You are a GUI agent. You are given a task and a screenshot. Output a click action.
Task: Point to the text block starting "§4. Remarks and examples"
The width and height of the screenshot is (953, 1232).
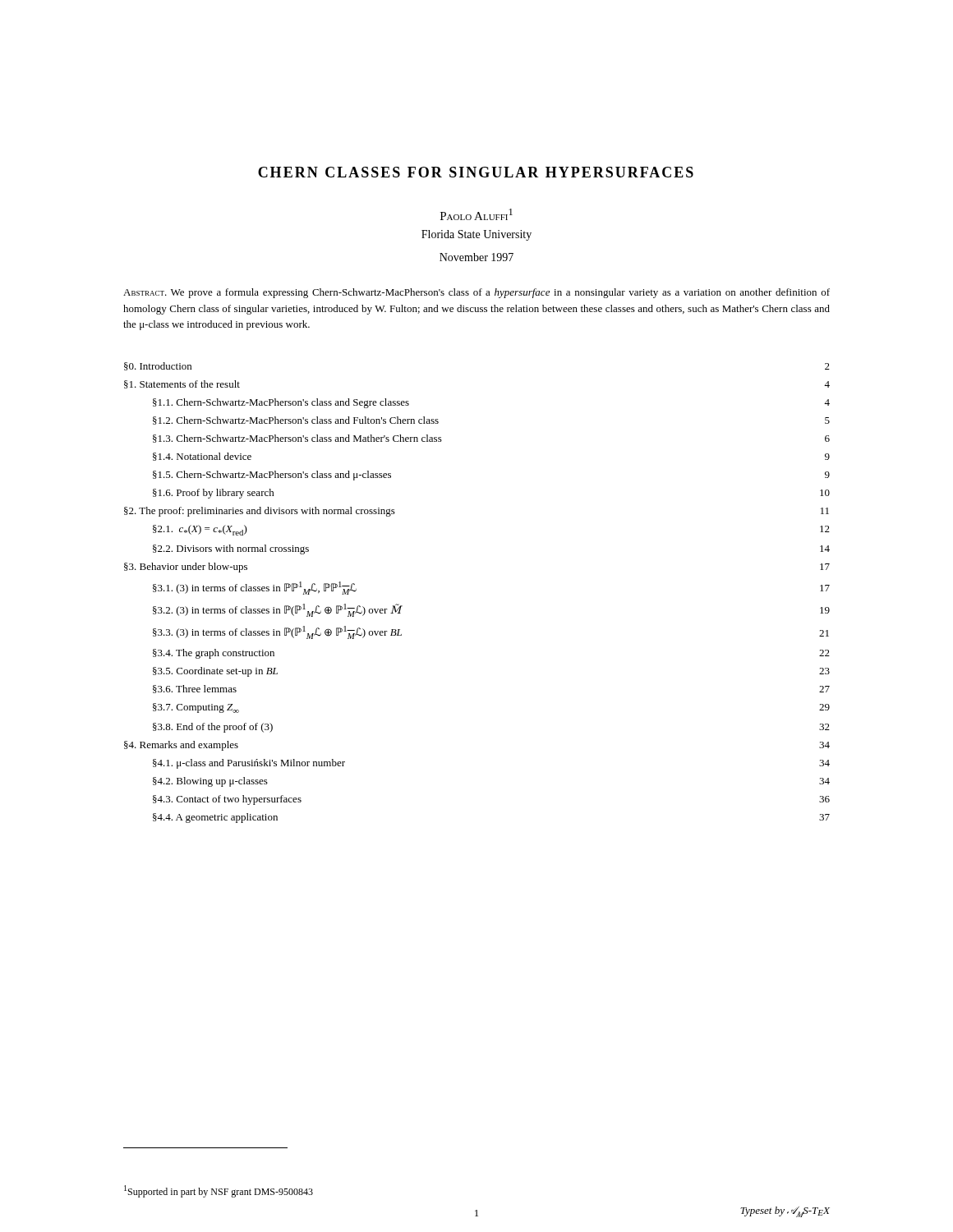(189, 745)
